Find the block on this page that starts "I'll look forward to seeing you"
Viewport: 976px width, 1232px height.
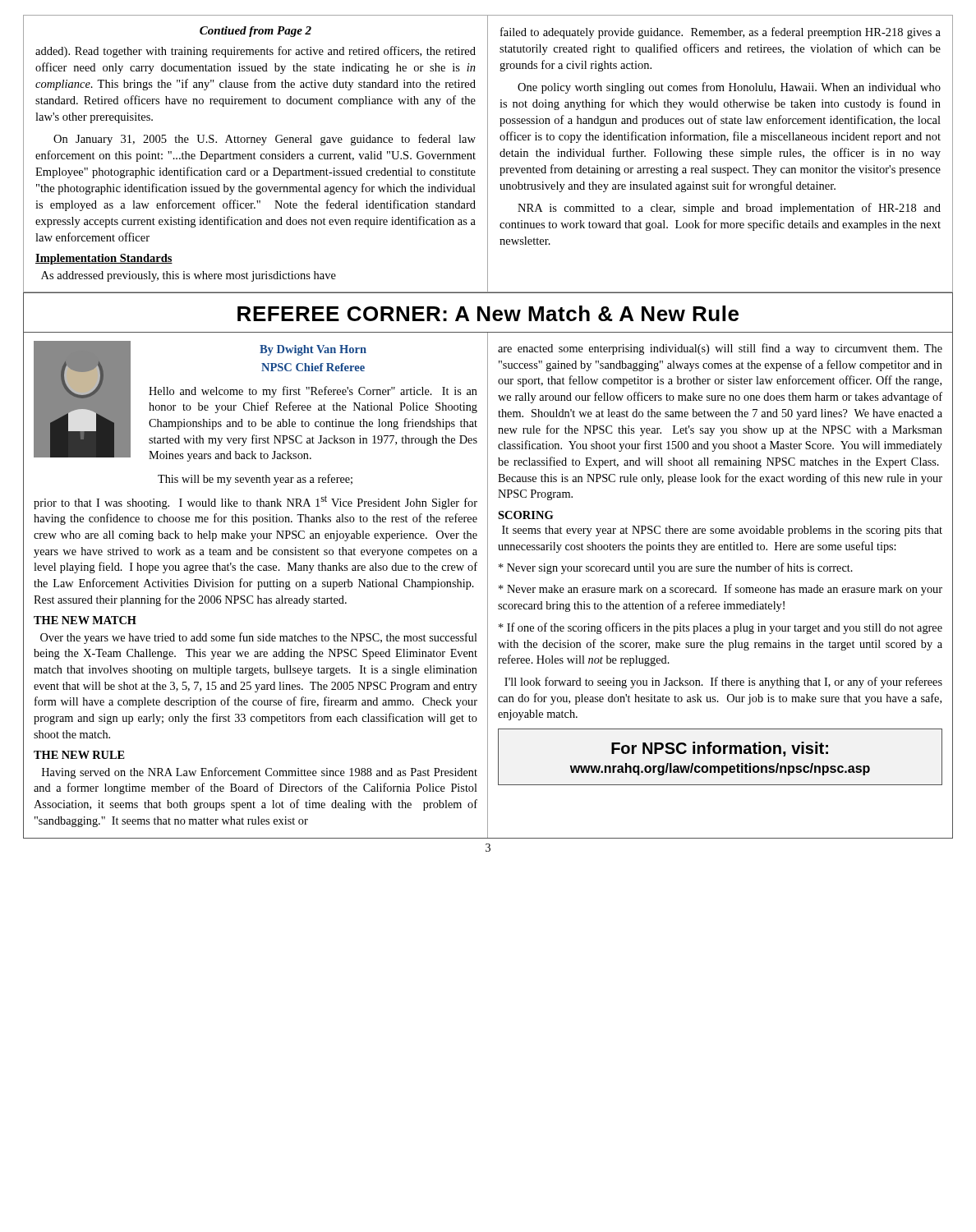pos(720,699)
